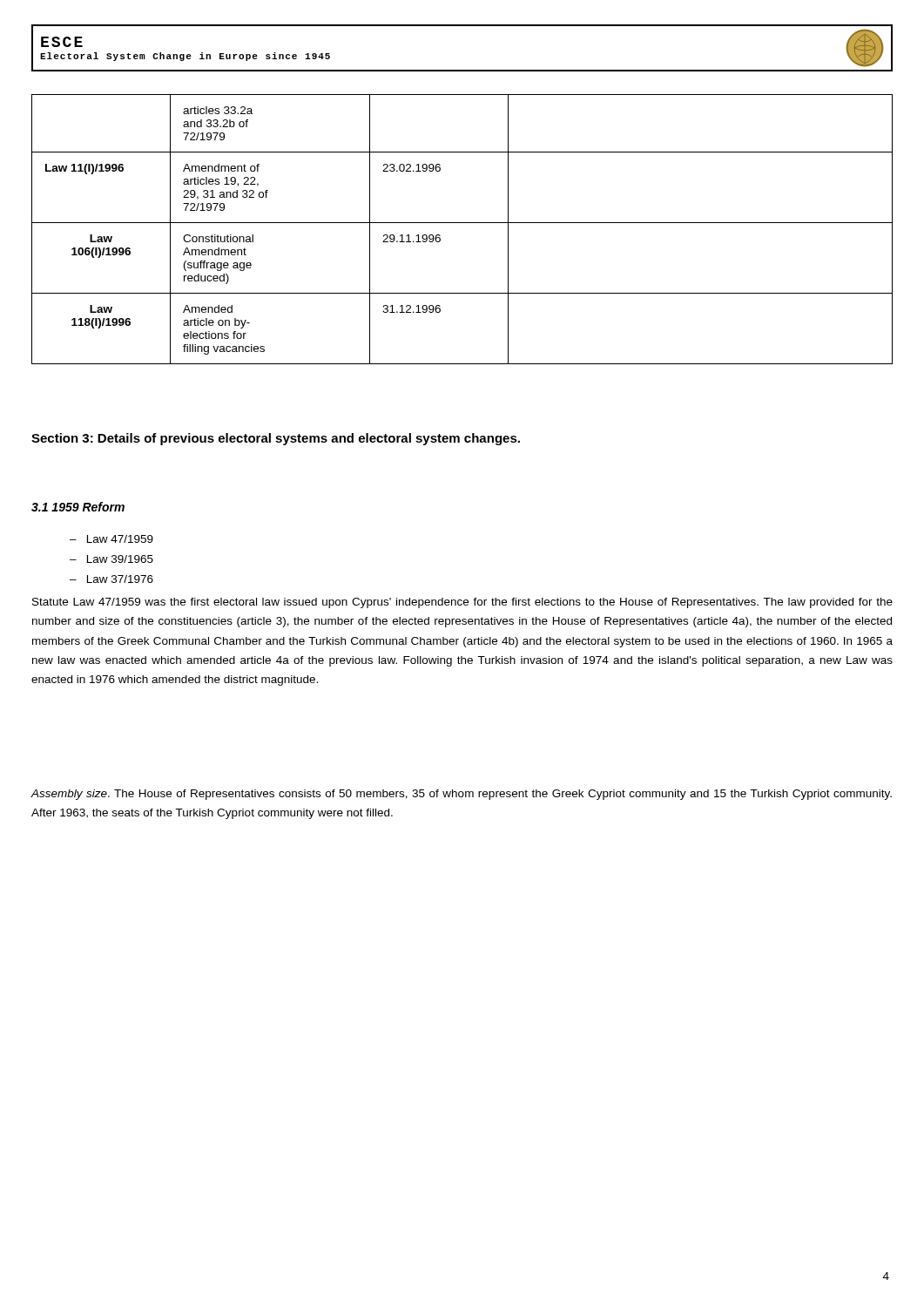Find the text block containing "Assembly size. The House of"
Image resolution: width=924 pixels, height=1307 pixels.
click(462, 803)
